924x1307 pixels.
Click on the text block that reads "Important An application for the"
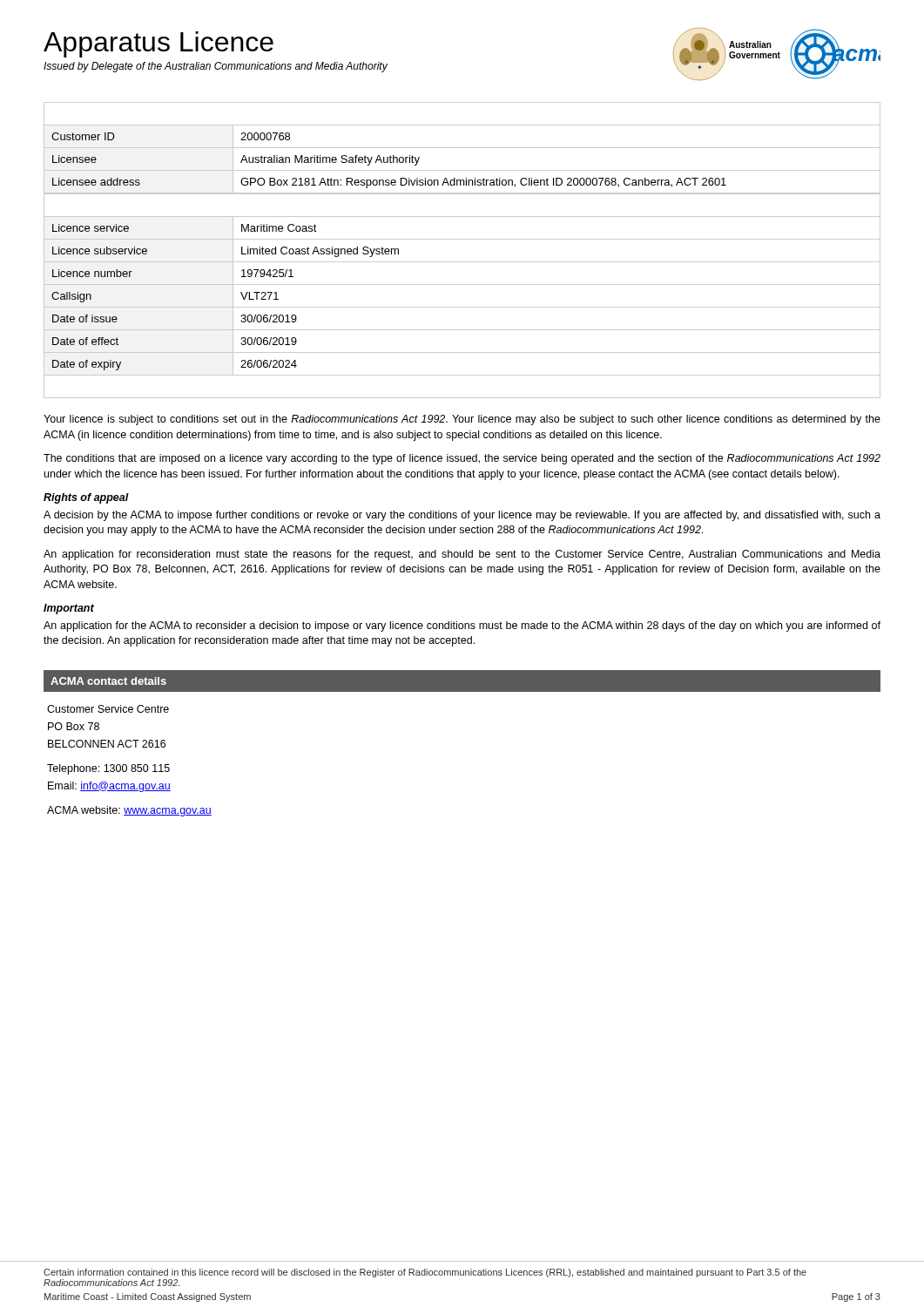(x=462, y=625)
